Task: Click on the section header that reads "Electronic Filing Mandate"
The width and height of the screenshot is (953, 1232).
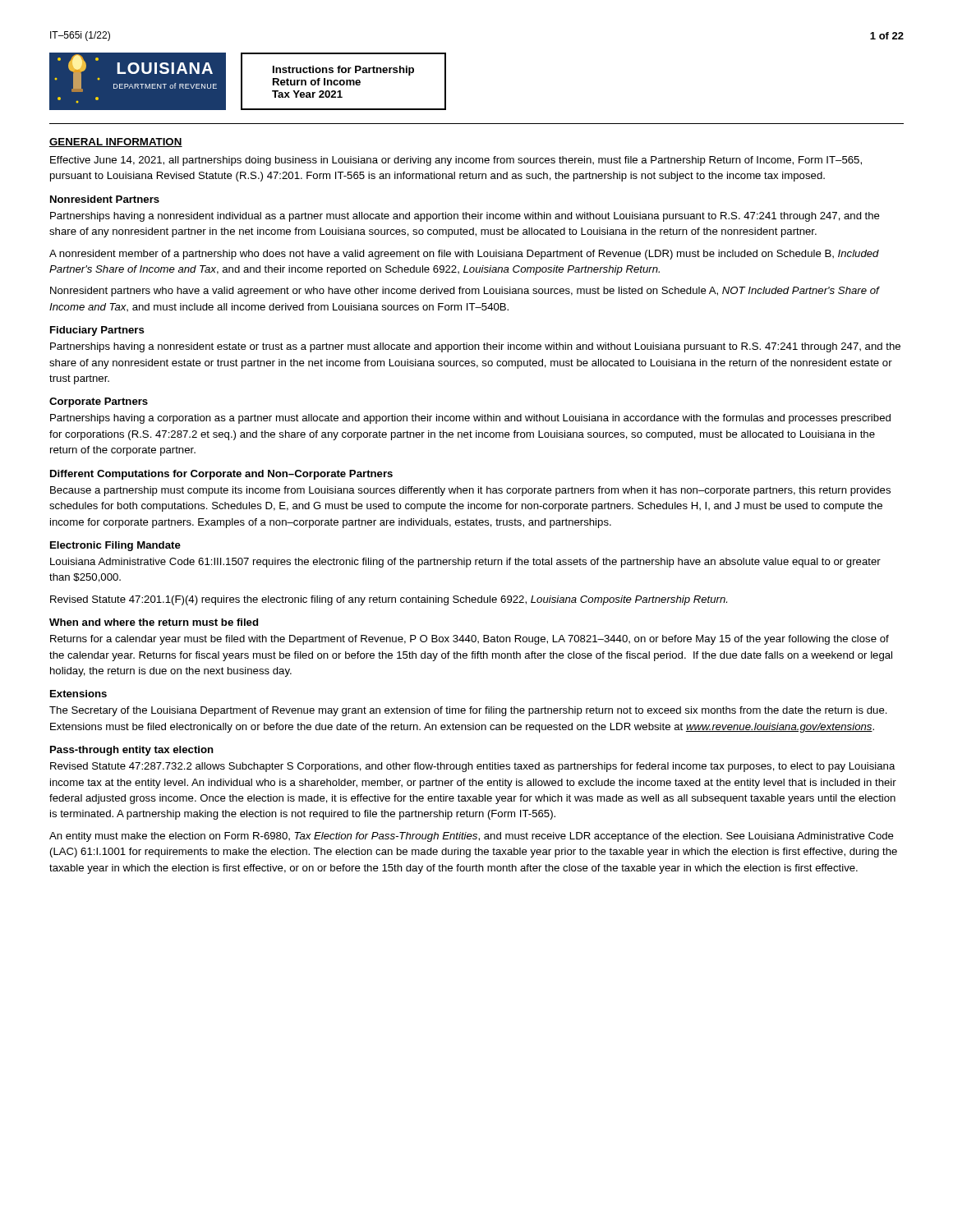Action: (115, 545)
